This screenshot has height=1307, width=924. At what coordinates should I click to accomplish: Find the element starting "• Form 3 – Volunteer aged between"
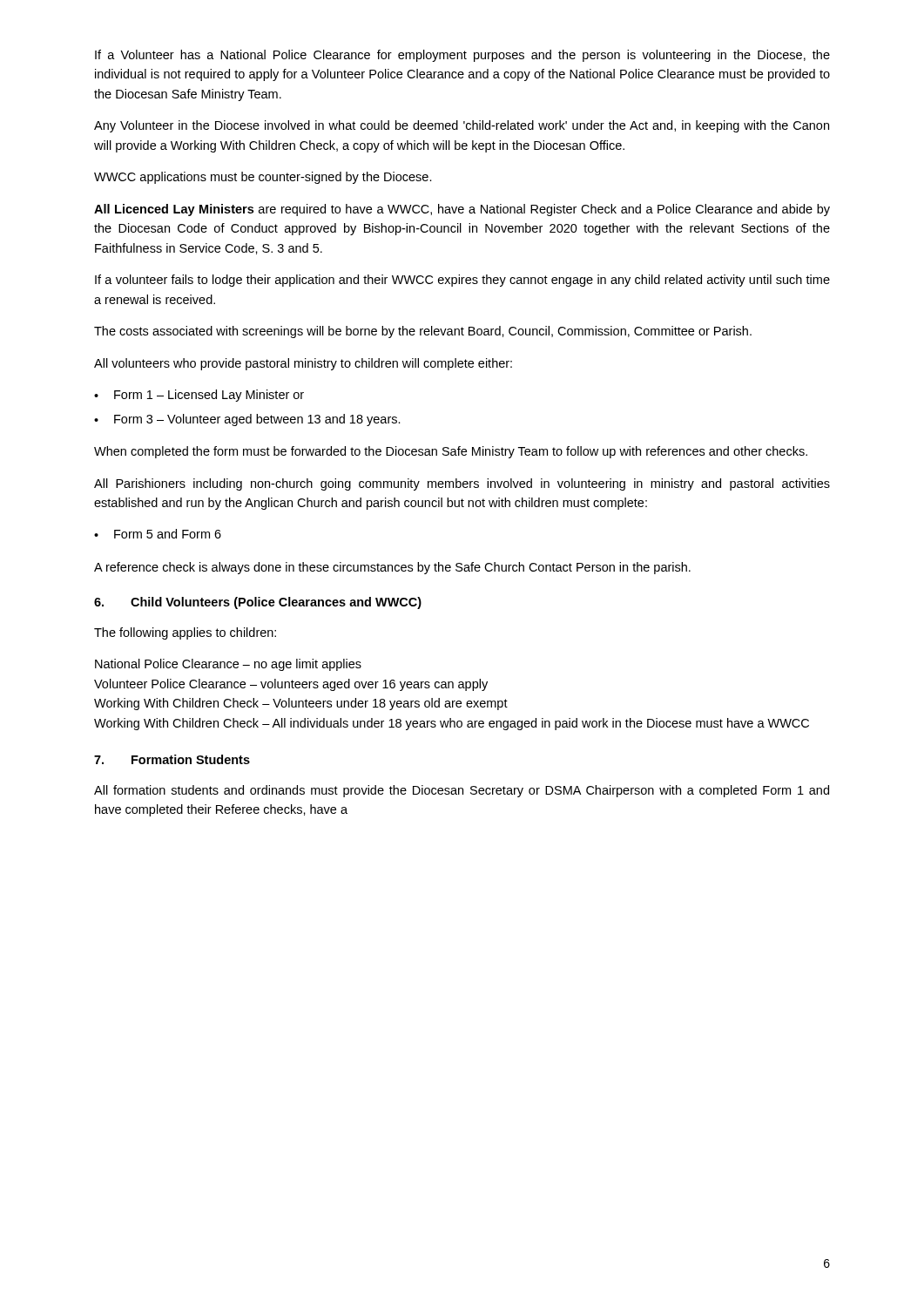(x=248, y=419)
